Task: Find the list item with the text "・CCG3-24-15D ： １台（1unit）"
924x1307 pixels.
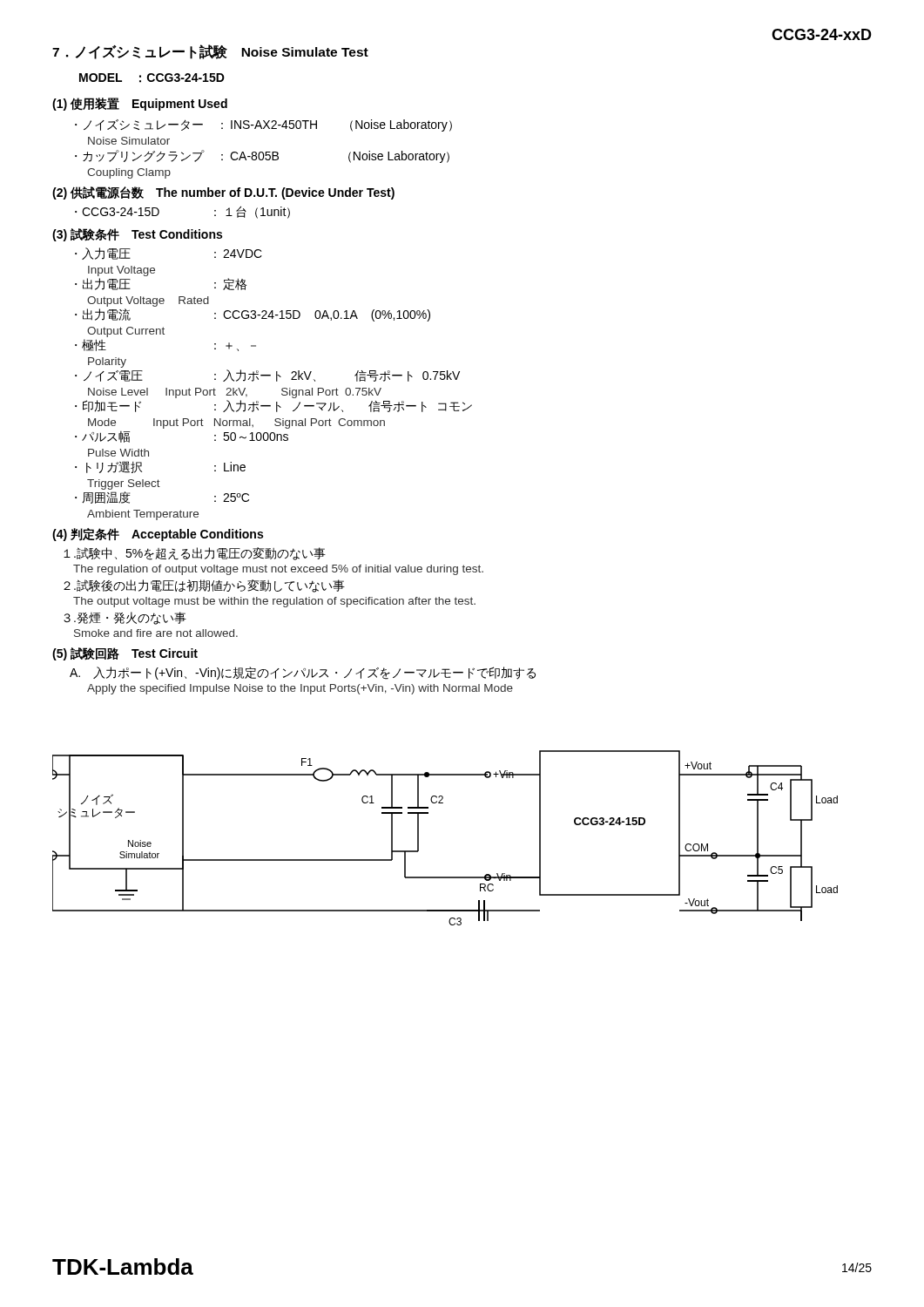Action: point(112,212)
